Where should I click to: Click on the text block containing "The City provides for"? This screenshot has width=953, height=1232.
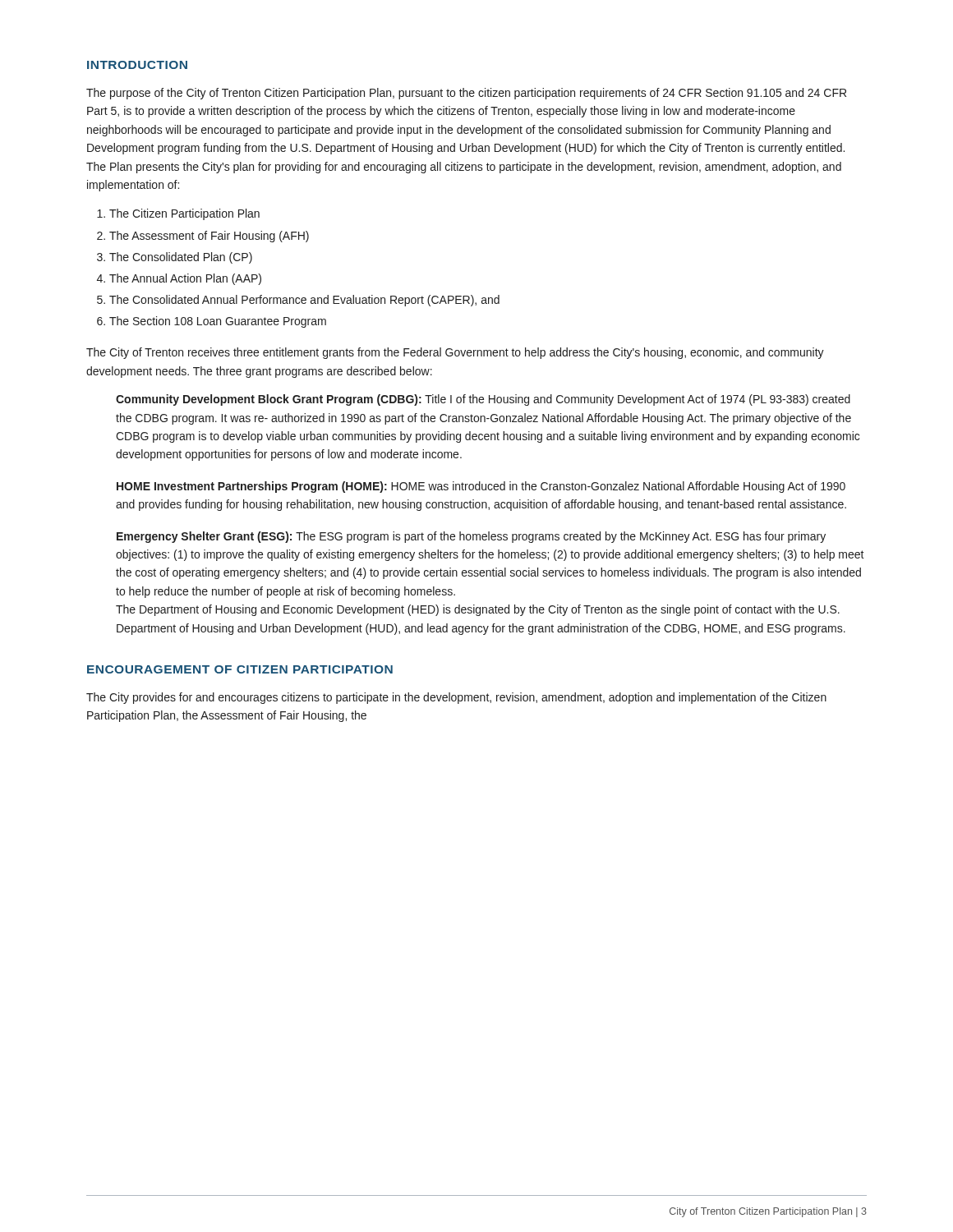point(456,706)
